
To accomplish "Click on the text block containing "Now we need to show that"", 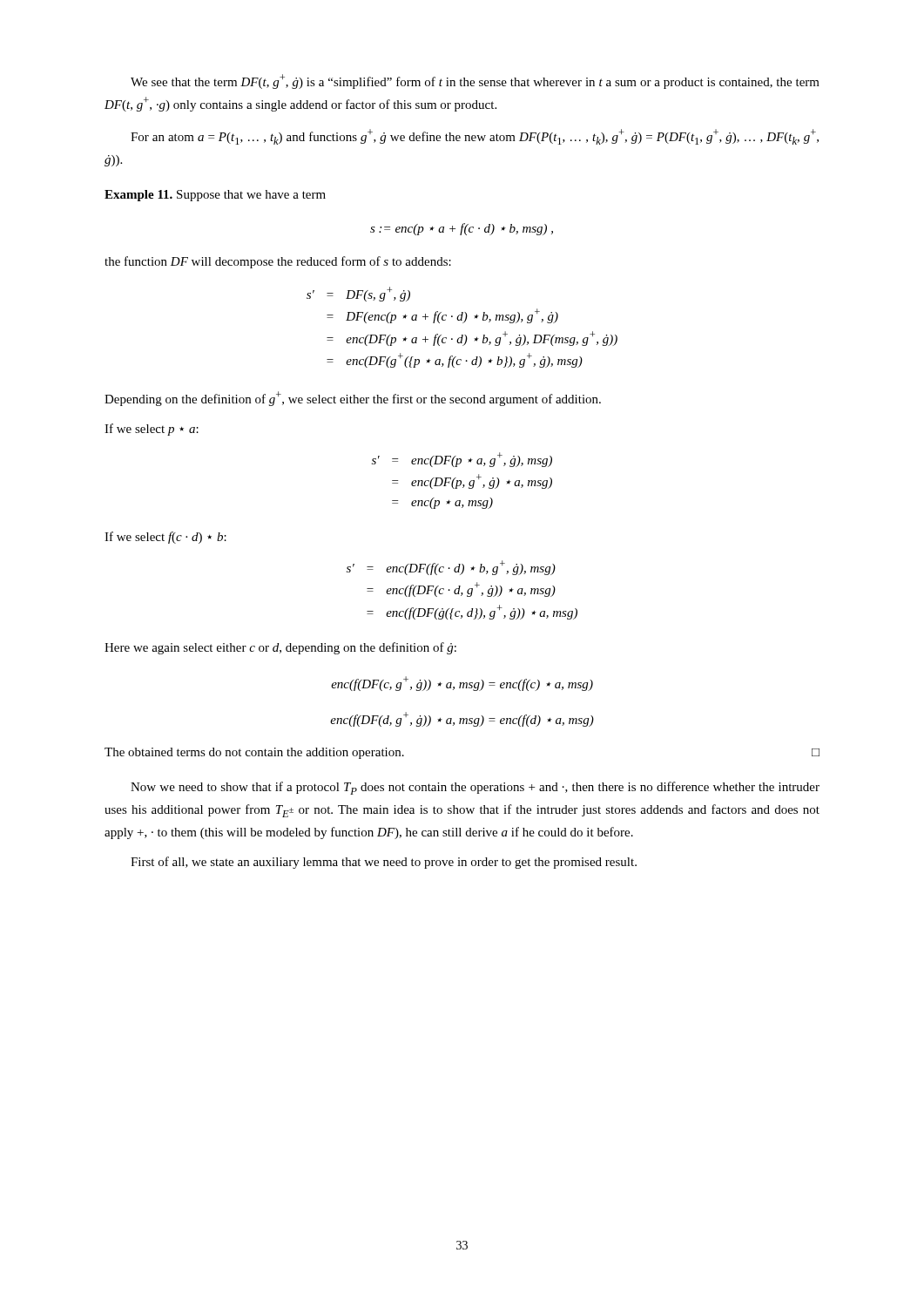I will (x=462, y=809).
